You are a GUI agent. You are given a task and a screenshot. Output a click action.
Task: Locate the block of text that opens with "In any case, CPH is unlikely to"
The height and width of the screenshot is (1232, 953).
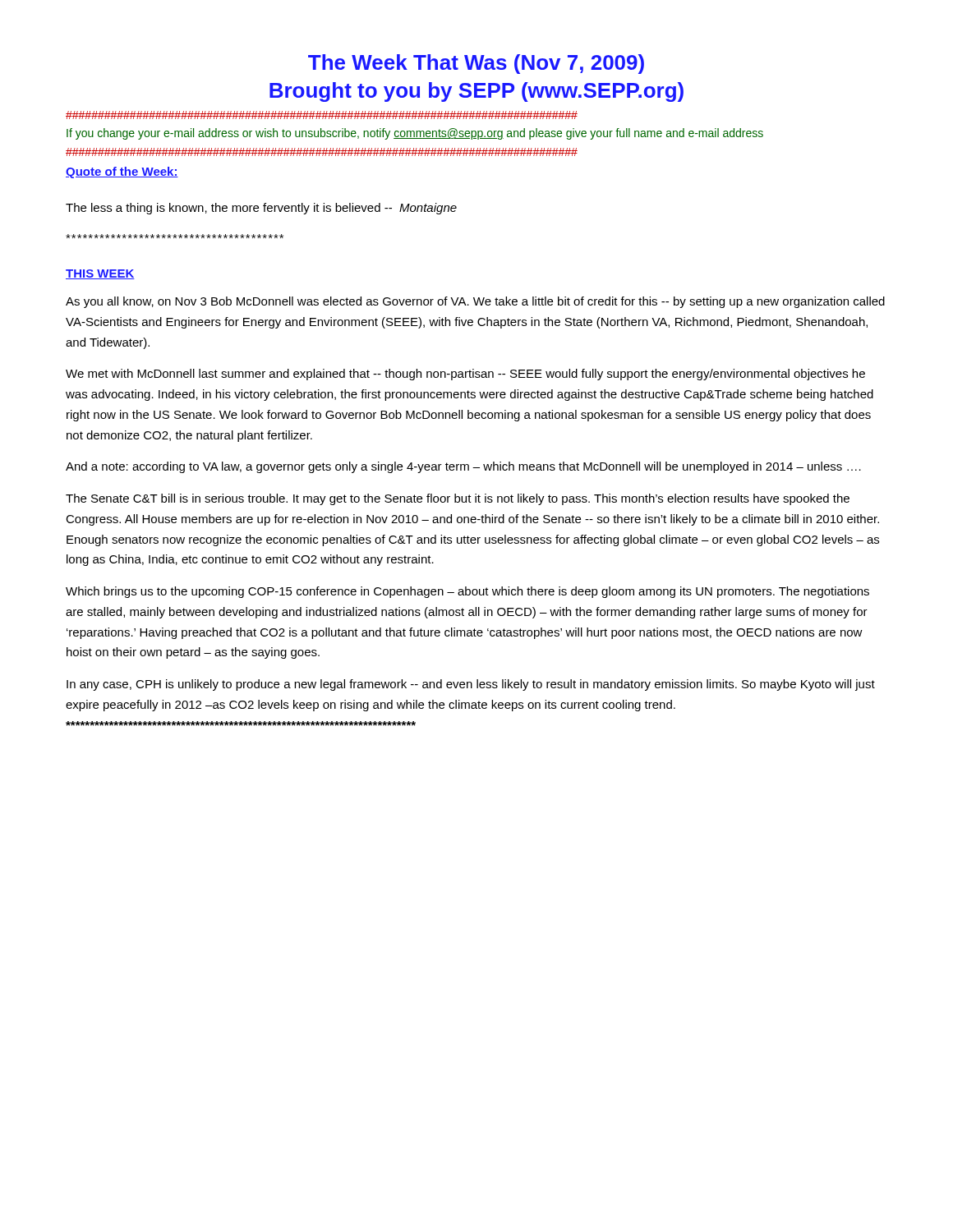[470, 704]
